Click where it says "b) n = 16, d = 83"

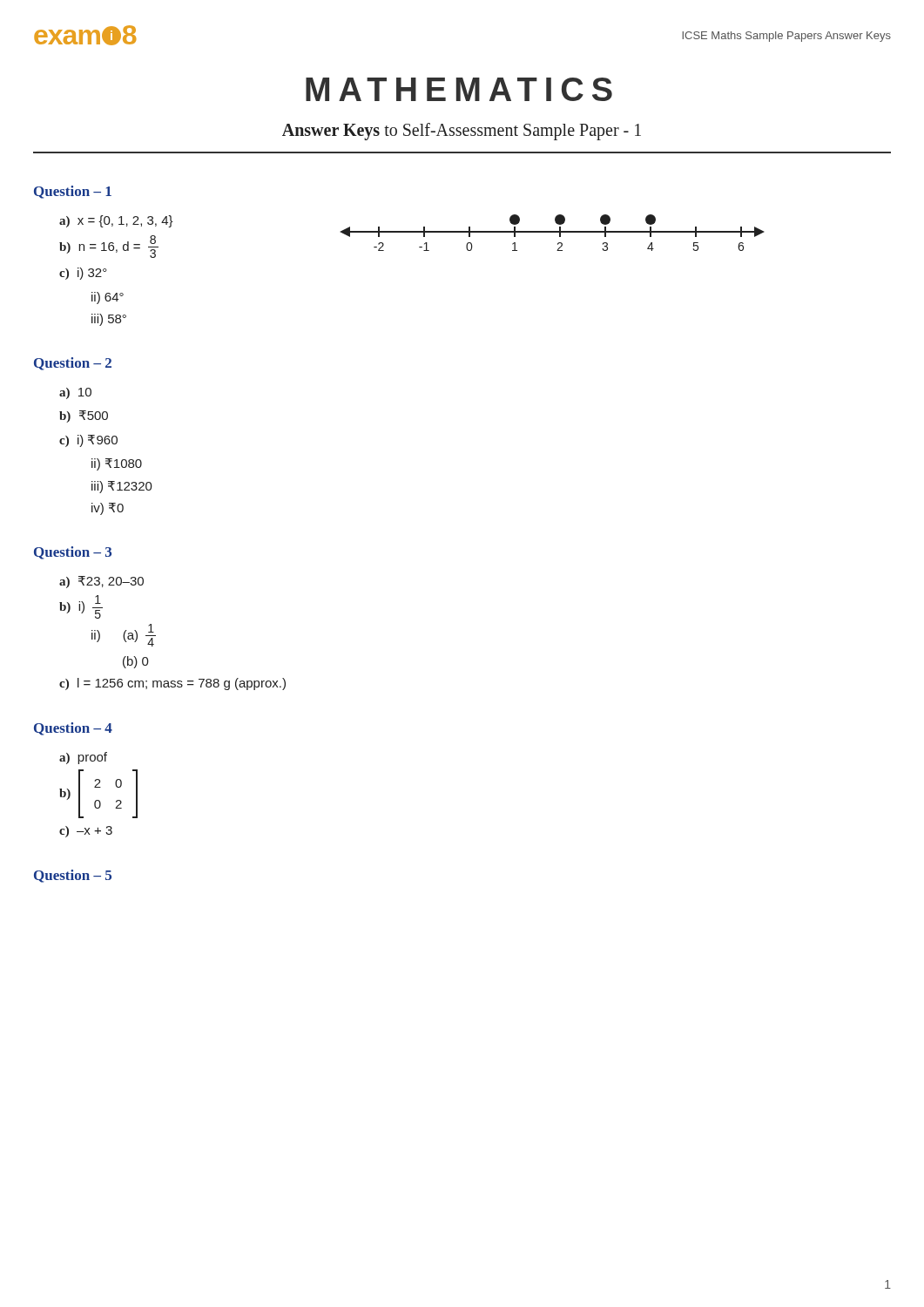109,247
